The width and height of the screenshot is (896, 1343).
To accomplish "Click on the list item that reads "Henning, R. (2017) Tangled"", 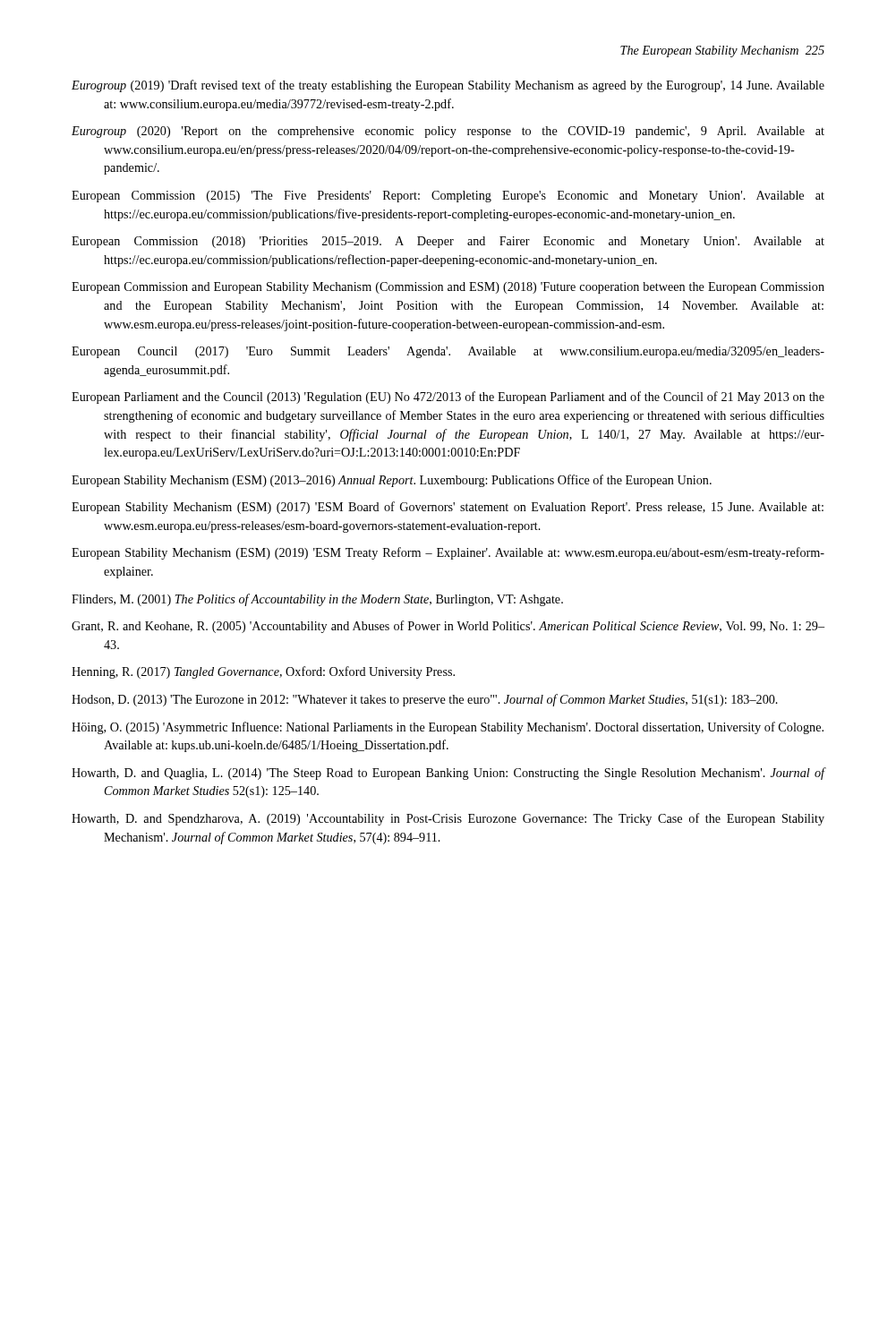I will pyautogui.click(x=264, y=672).
